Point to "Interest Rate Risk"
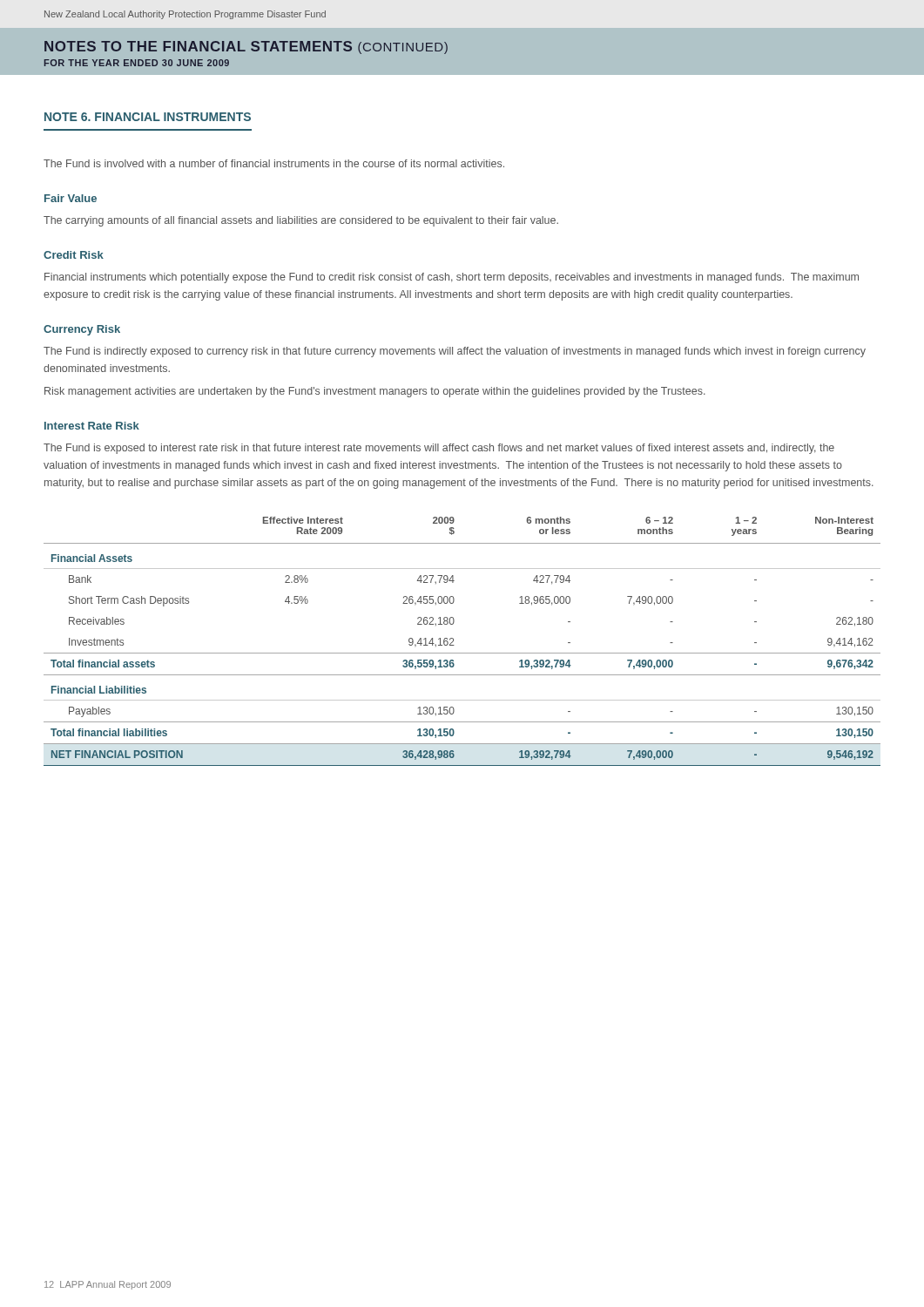 91,426
